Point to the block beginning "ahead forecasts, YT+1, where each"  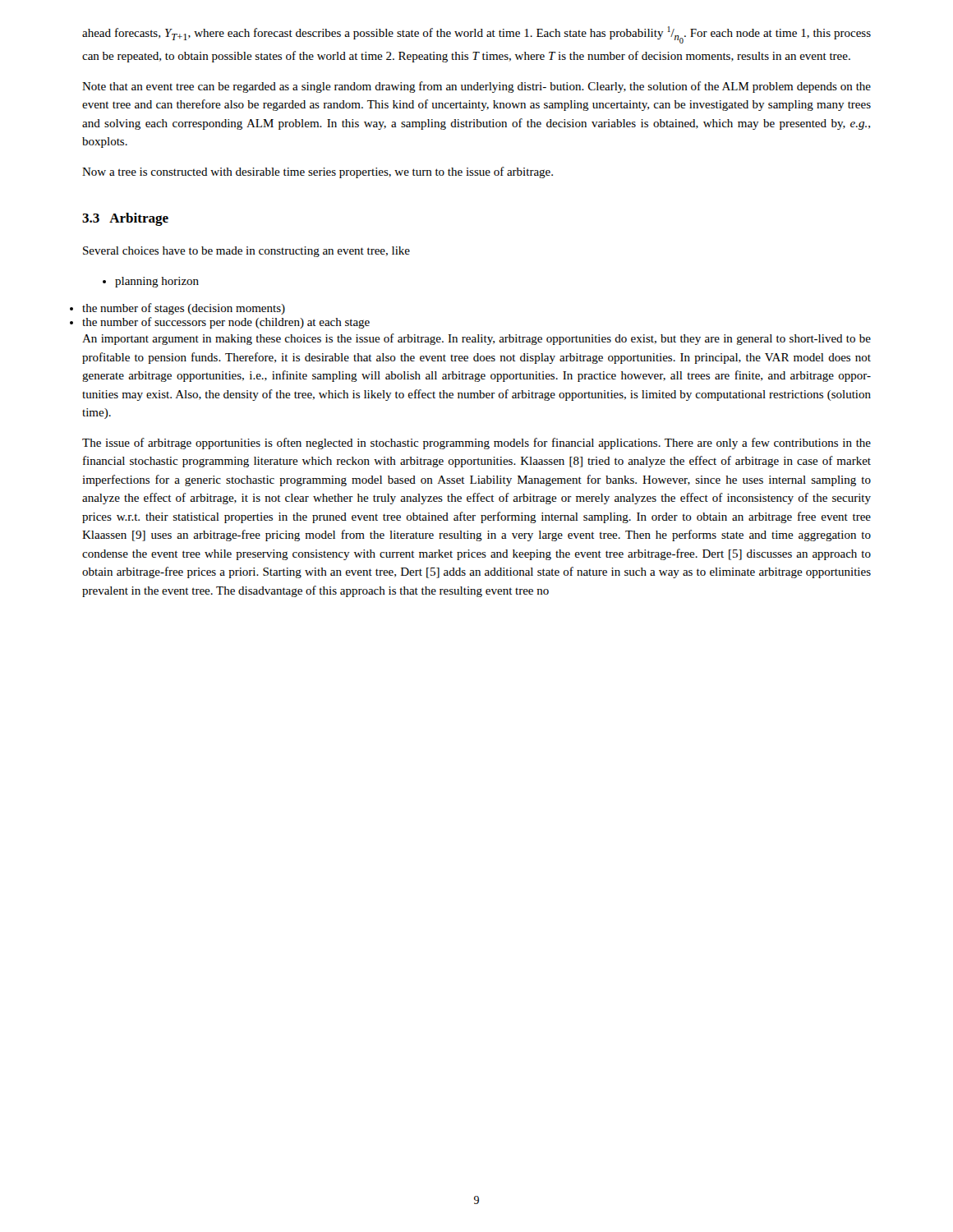pyautogui.click(x=476, y=44)
